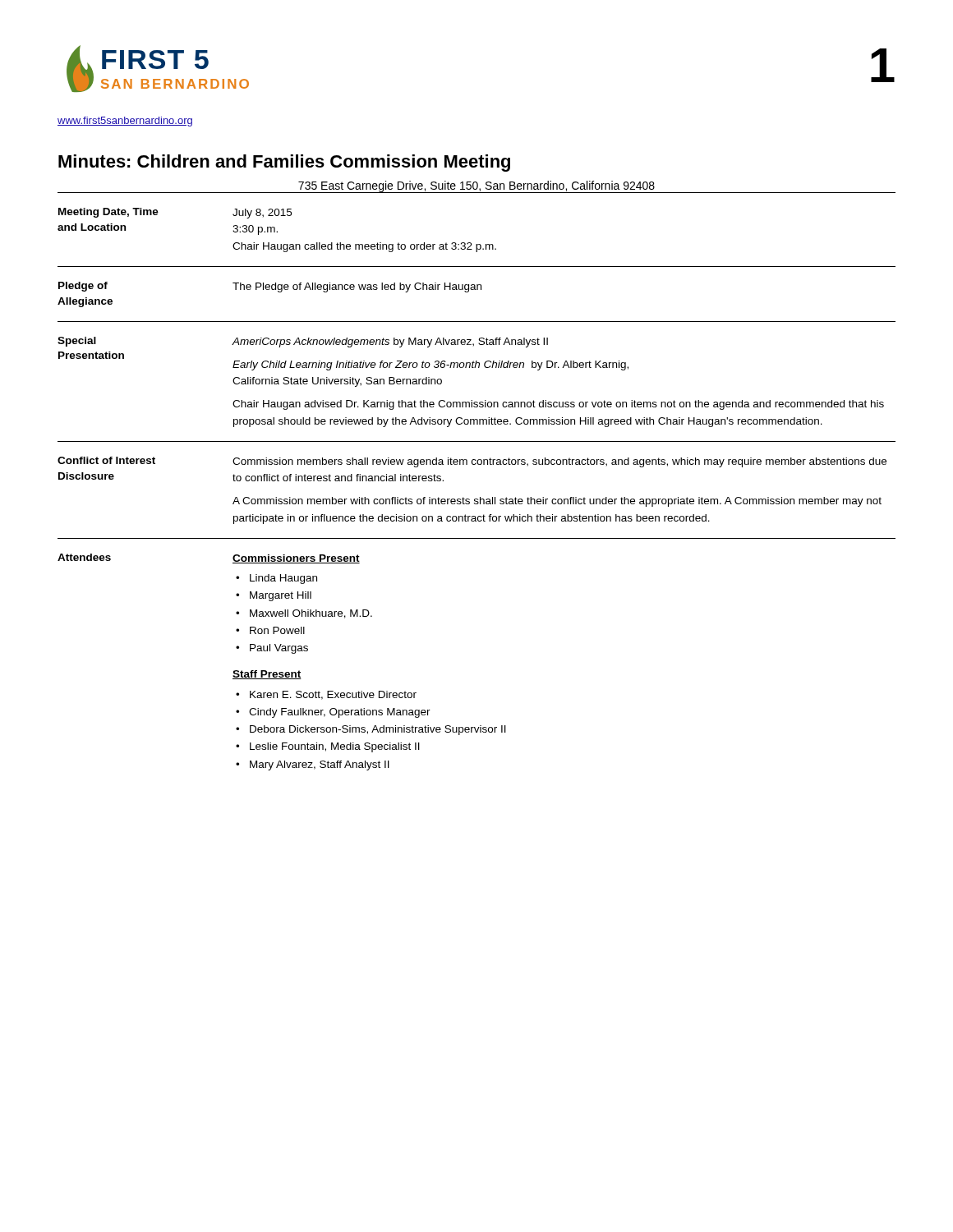
Task: Find "Staff Present" on this page
Action: point(267,674)
